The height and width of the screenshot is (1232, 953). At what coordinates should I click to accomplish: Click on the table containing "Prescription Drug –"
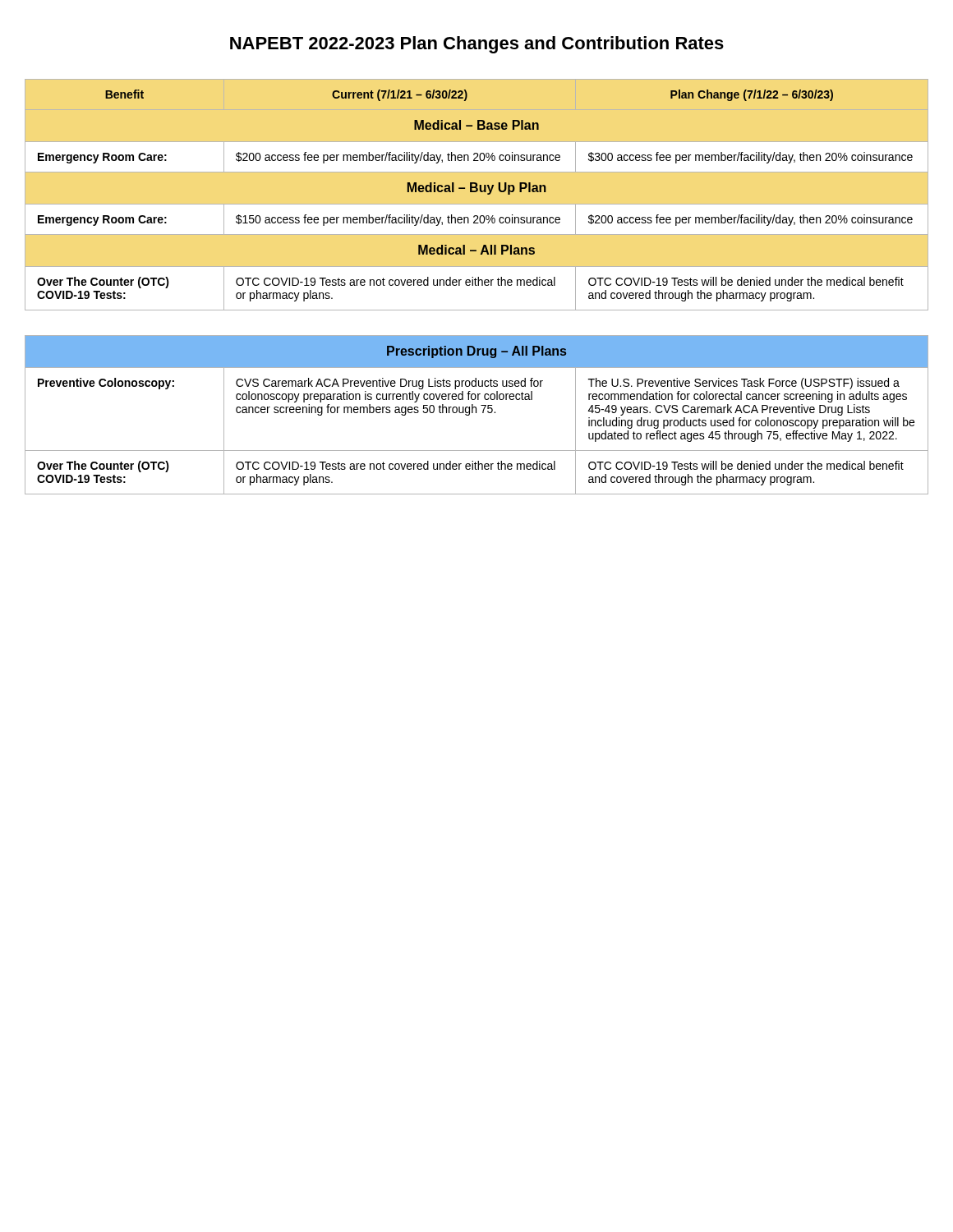[x=476, y=415]
